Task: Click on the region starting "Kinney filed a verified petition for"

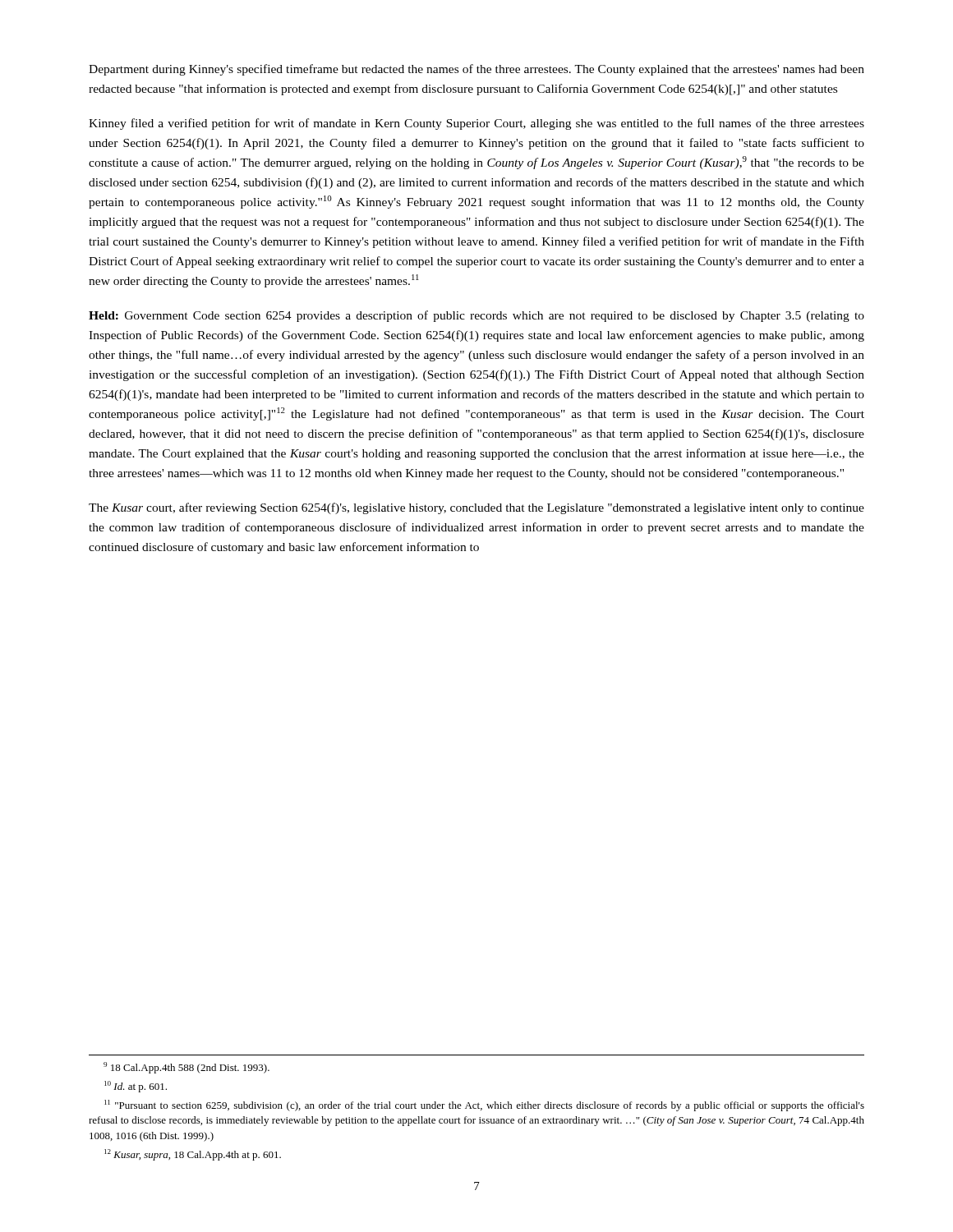Action: point(476,202)
